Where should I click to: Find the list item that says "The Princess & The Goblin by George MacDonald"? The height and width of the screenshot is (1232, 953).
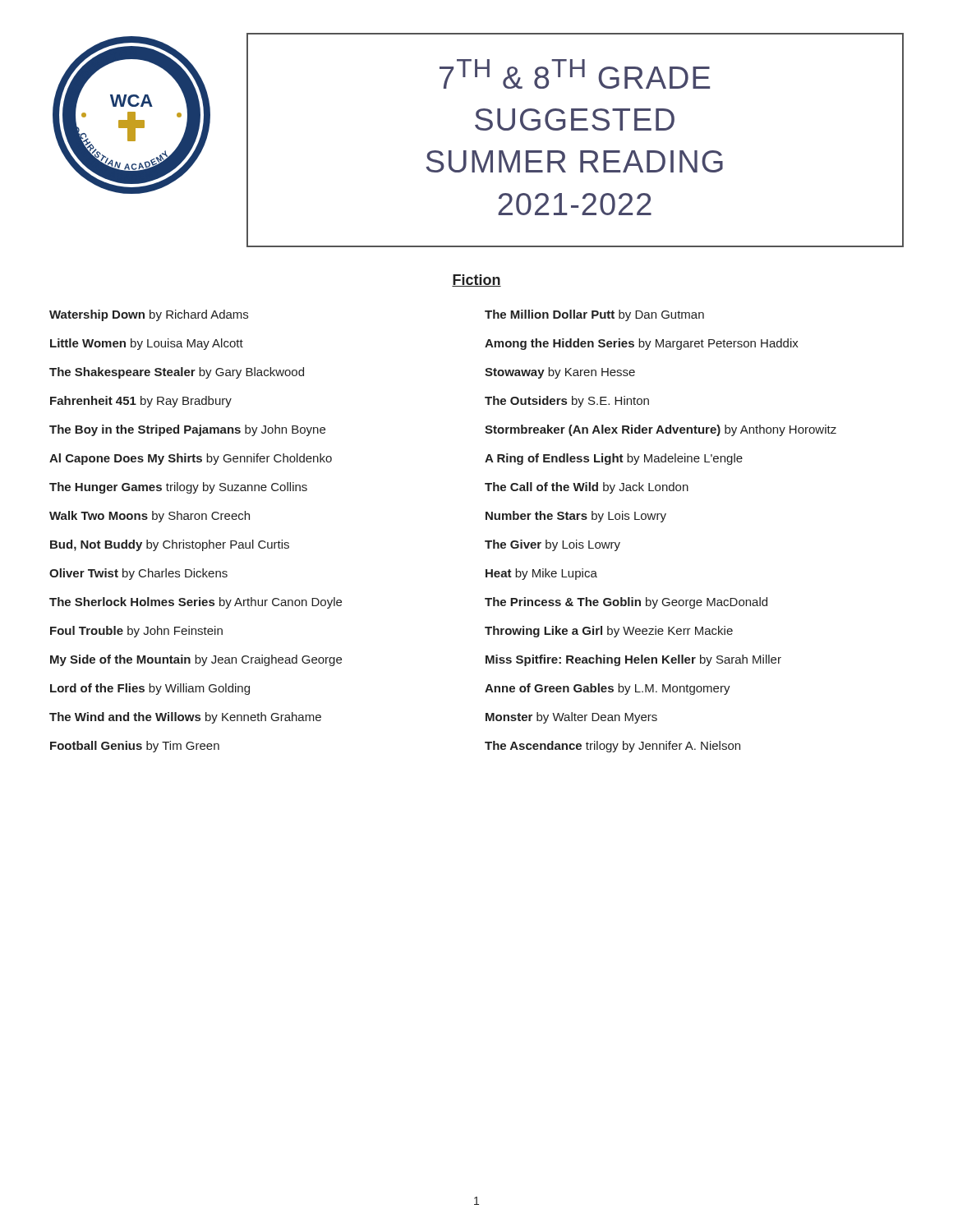point(626,602)
